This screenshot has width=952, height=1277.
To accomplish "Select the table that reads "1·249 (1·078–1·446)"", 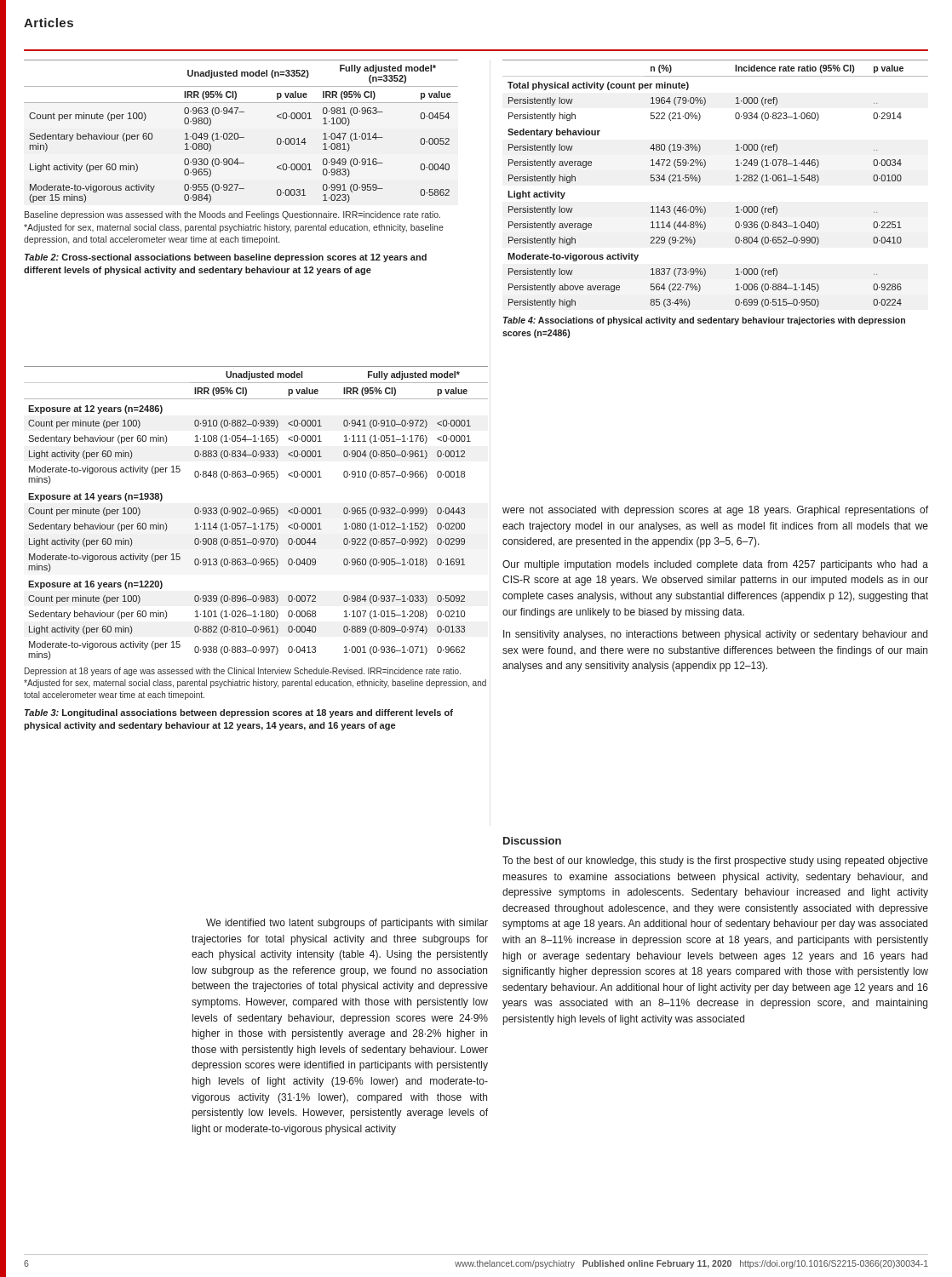I will [715, 199].
